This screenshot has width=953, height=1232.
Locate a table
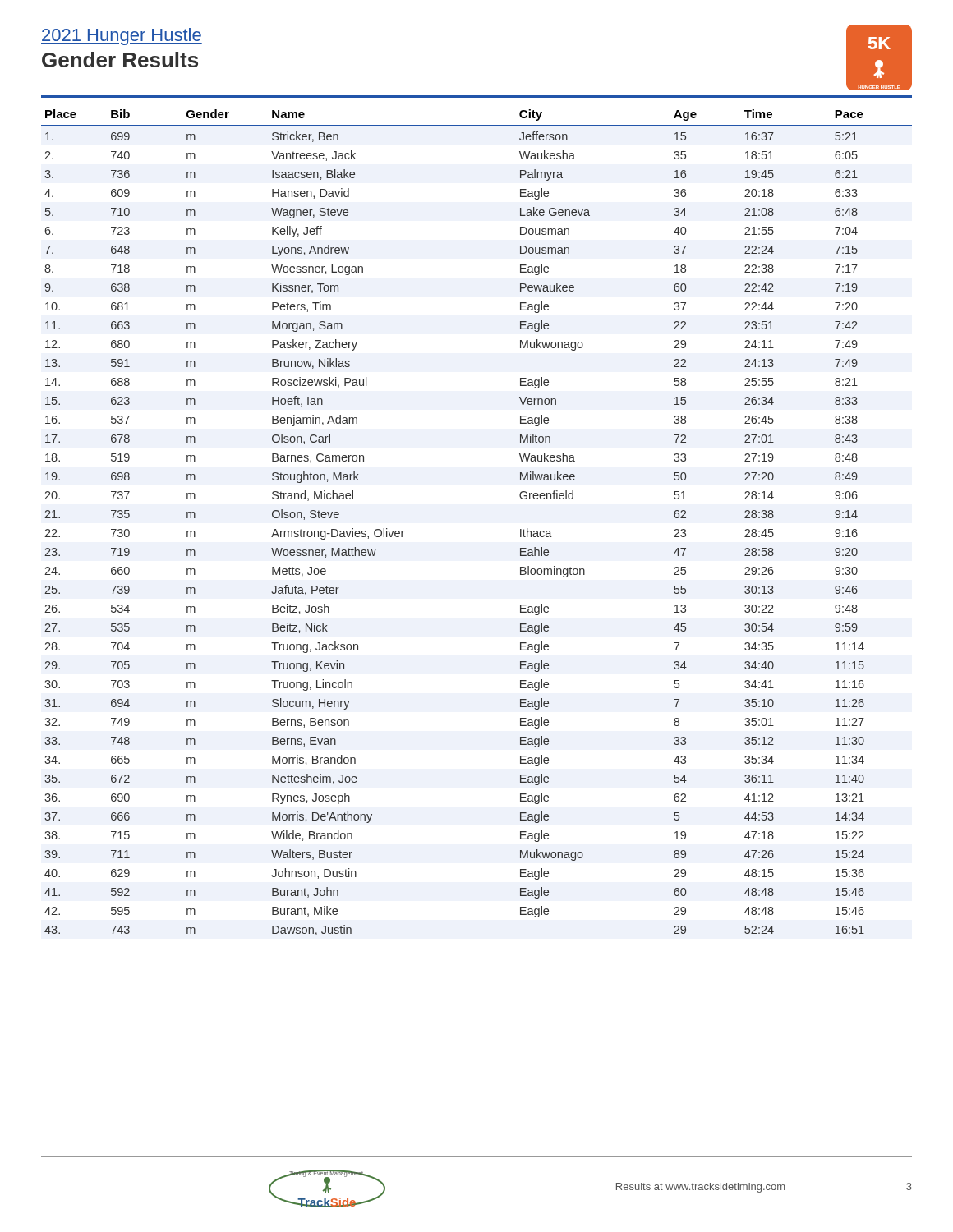point(476,521)
